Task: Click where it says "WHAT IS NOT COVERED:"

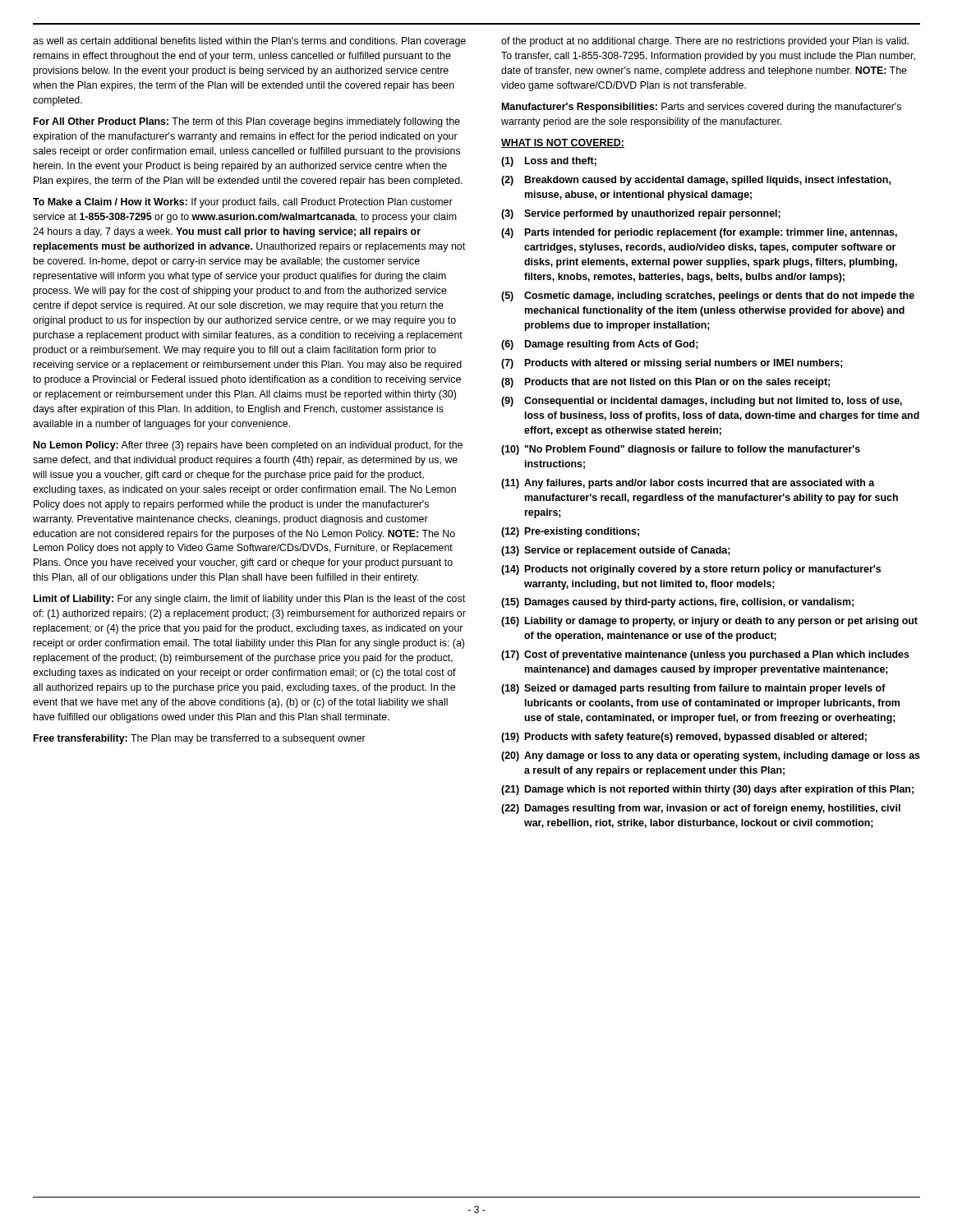Action: tap(563, 143)
